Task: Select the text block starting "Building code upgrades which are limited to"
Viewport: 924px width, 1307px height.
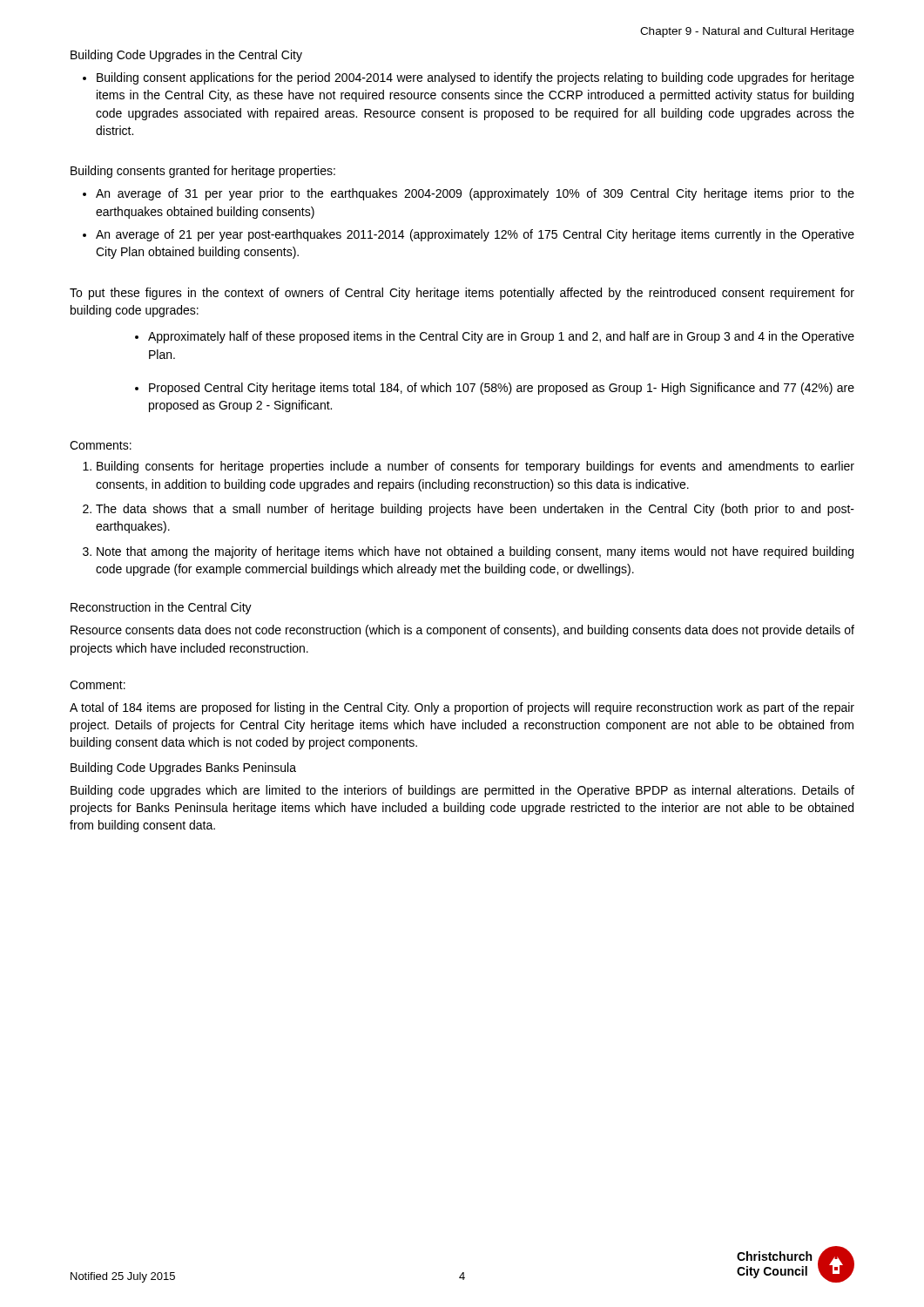Action: [462, 808]
